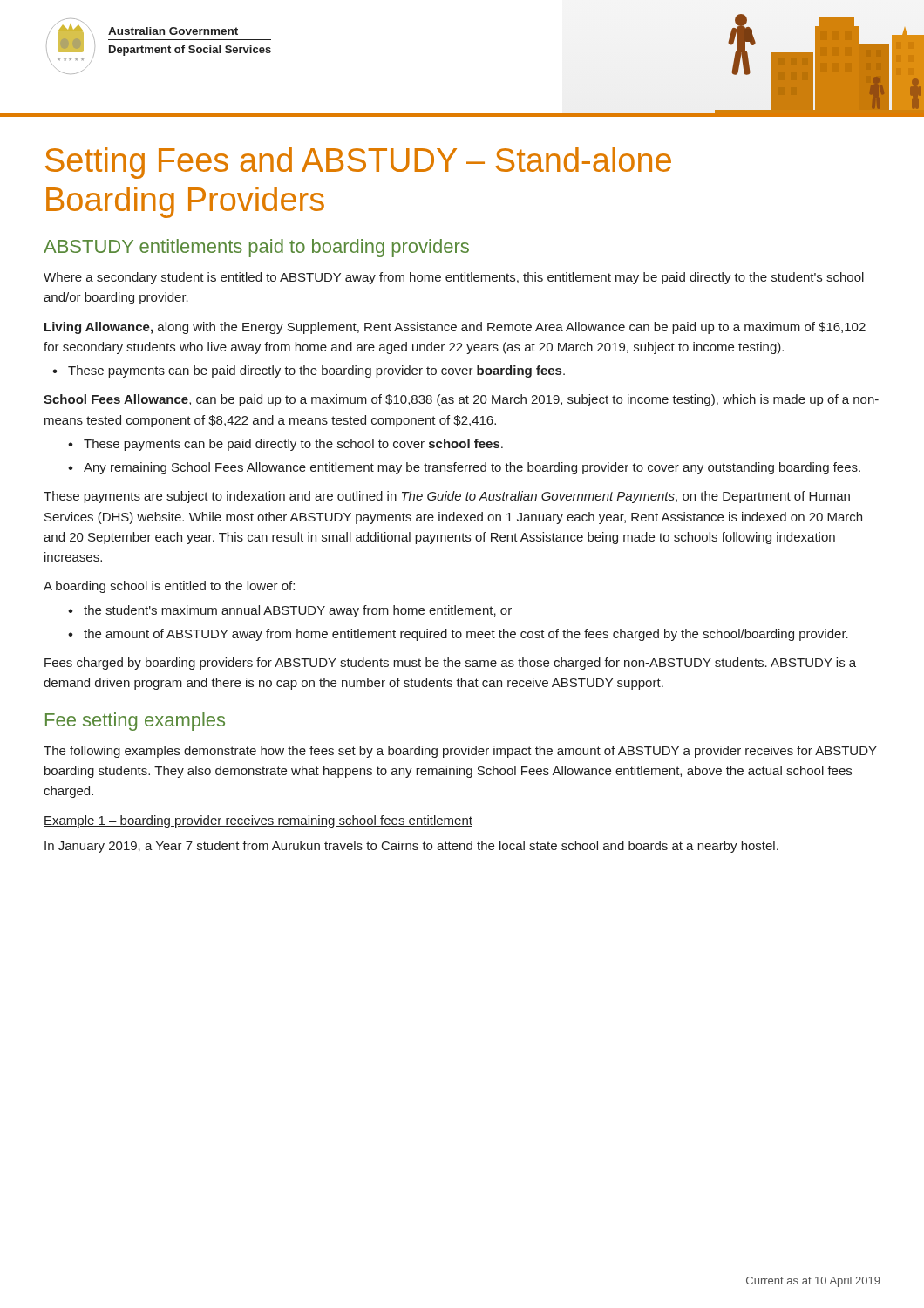
Task: Find the text starting "A boarding school"
Action: point(169,587)
